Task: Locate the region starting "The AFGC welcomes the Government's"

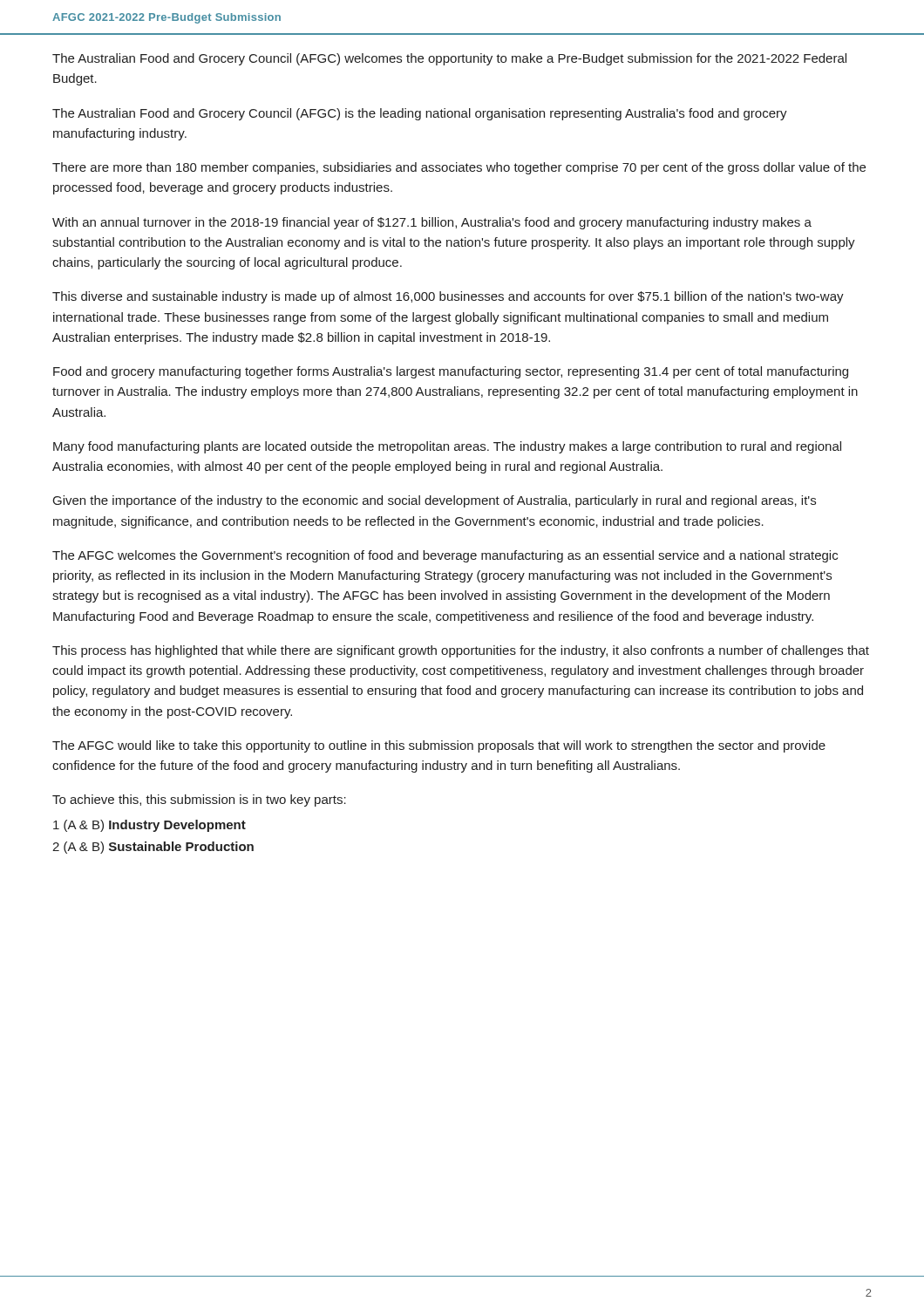Action: 445,585
